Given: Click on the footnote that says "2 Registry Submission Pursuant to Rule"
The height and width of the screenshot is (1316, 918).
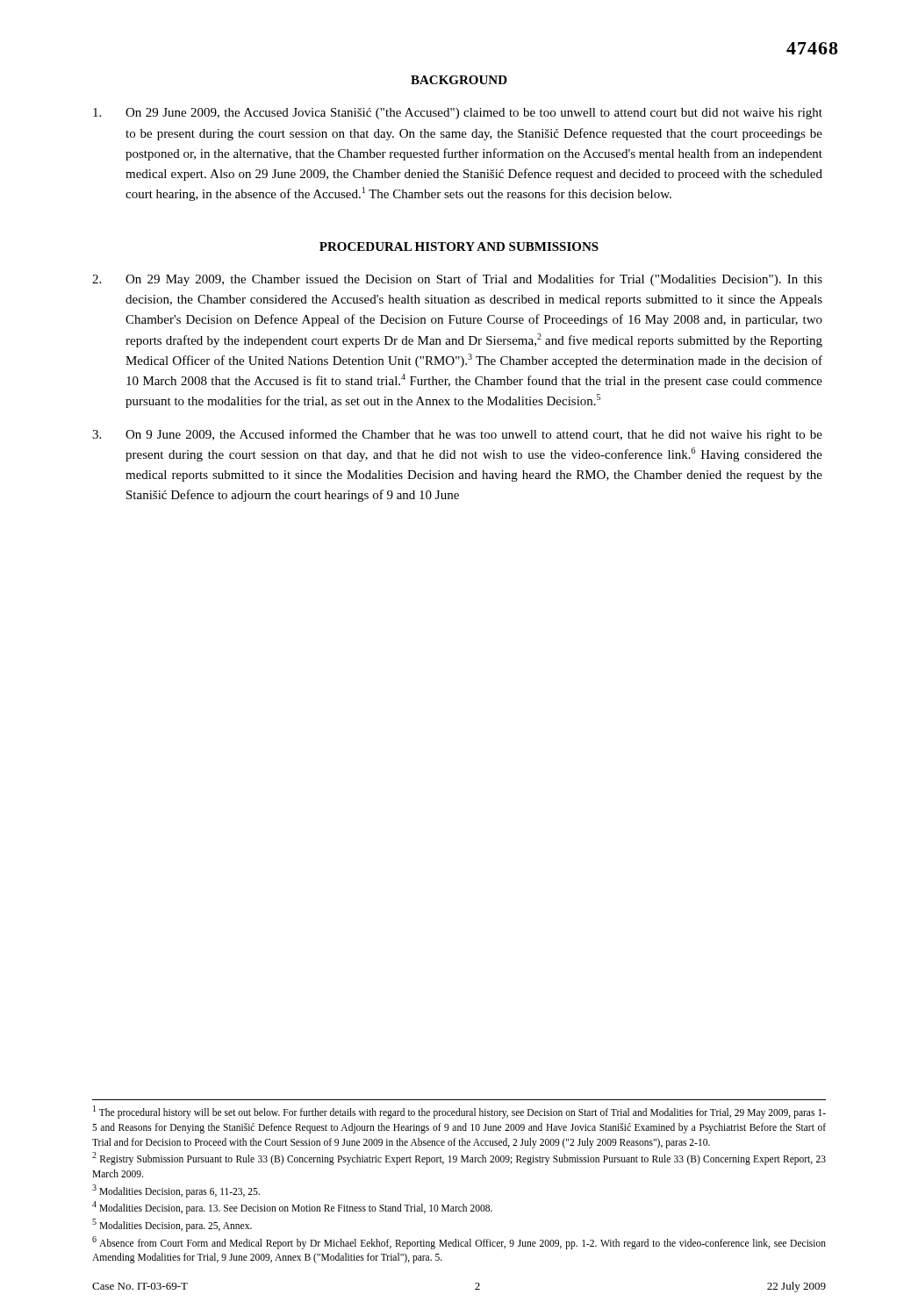Looking at the screenshot, I should click(459, 1166).
